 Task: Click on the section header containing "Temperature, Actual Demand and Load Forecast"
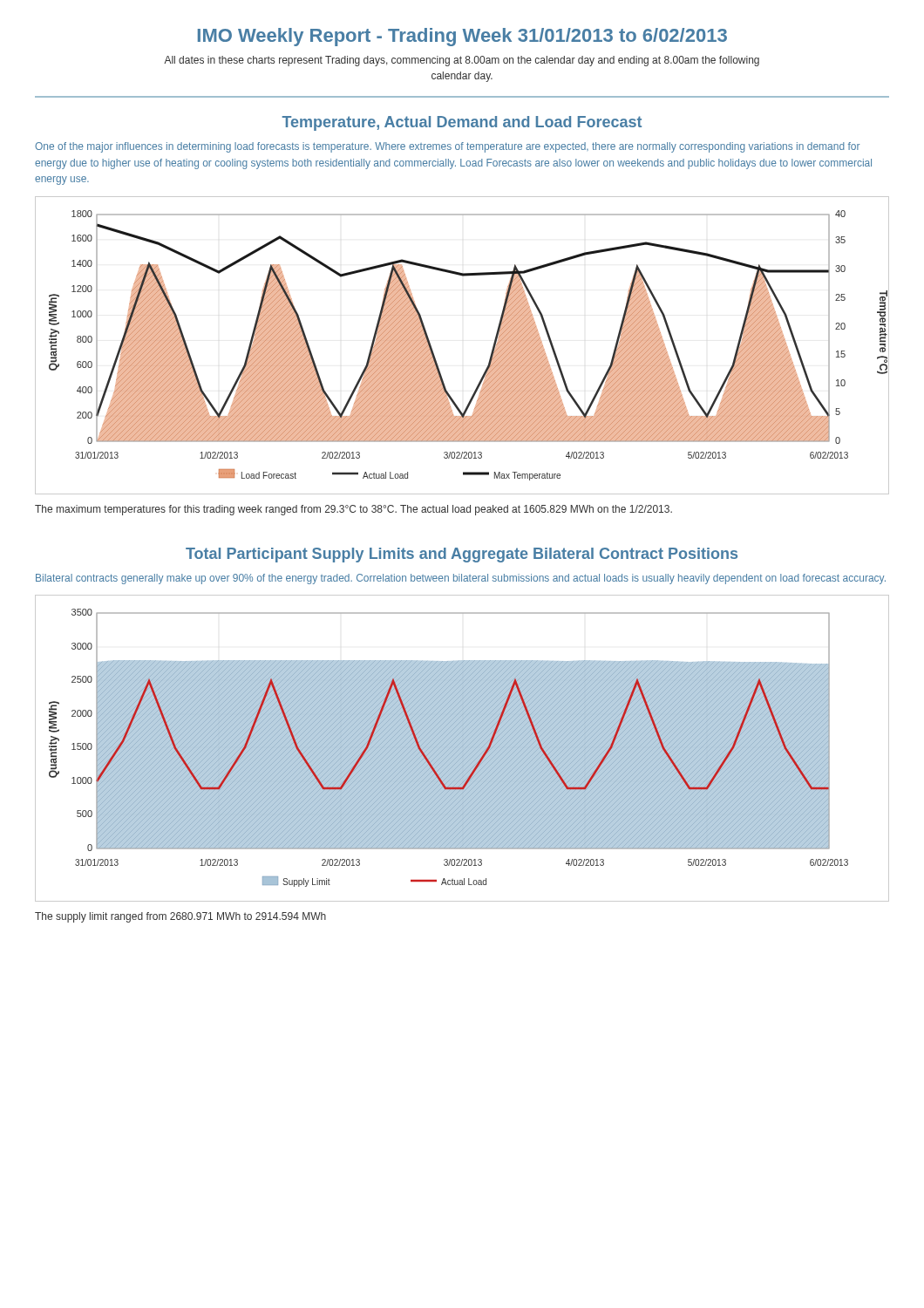tap(462, 122)
